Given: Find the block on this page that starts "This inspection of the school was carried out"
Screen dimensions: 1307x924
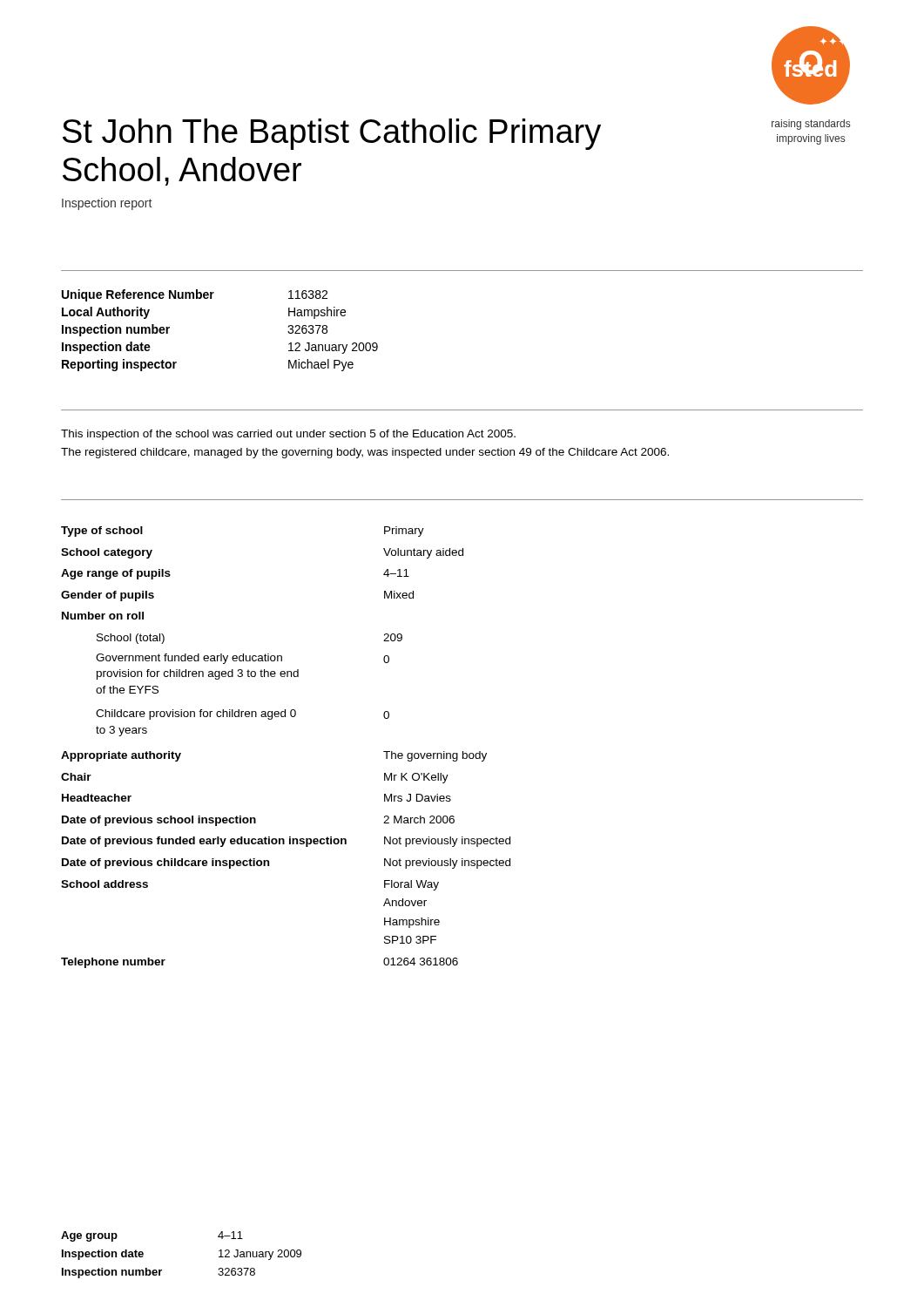Looking at the screenshot, I should click(x=365, y=443).
